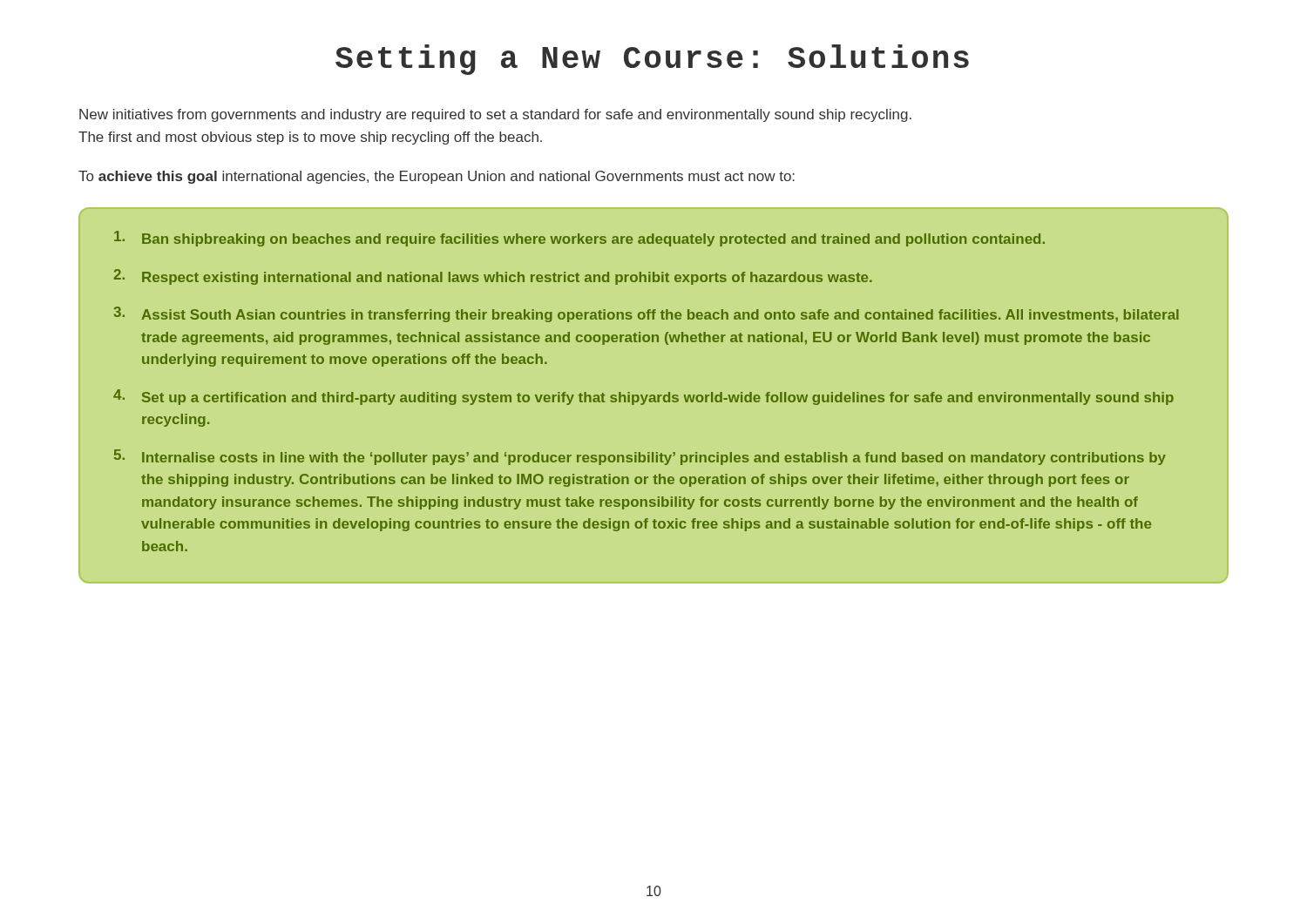Find the block on this page that starts "3. Assist South Asian countries in transferring"
This screenshot has height=924, width=1307.
653,337
